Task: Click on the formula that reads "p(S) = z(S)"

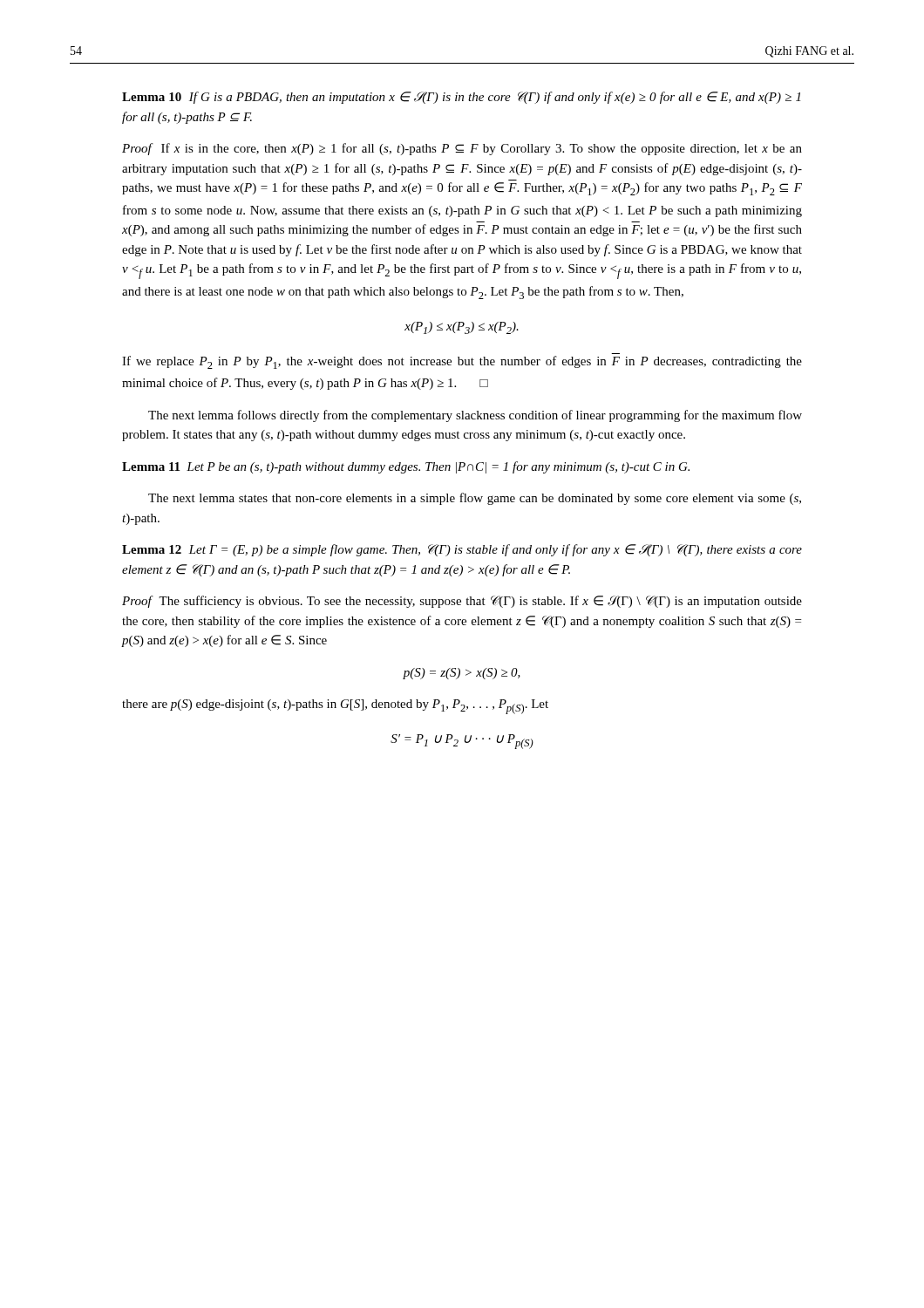Action: point(462,672)
